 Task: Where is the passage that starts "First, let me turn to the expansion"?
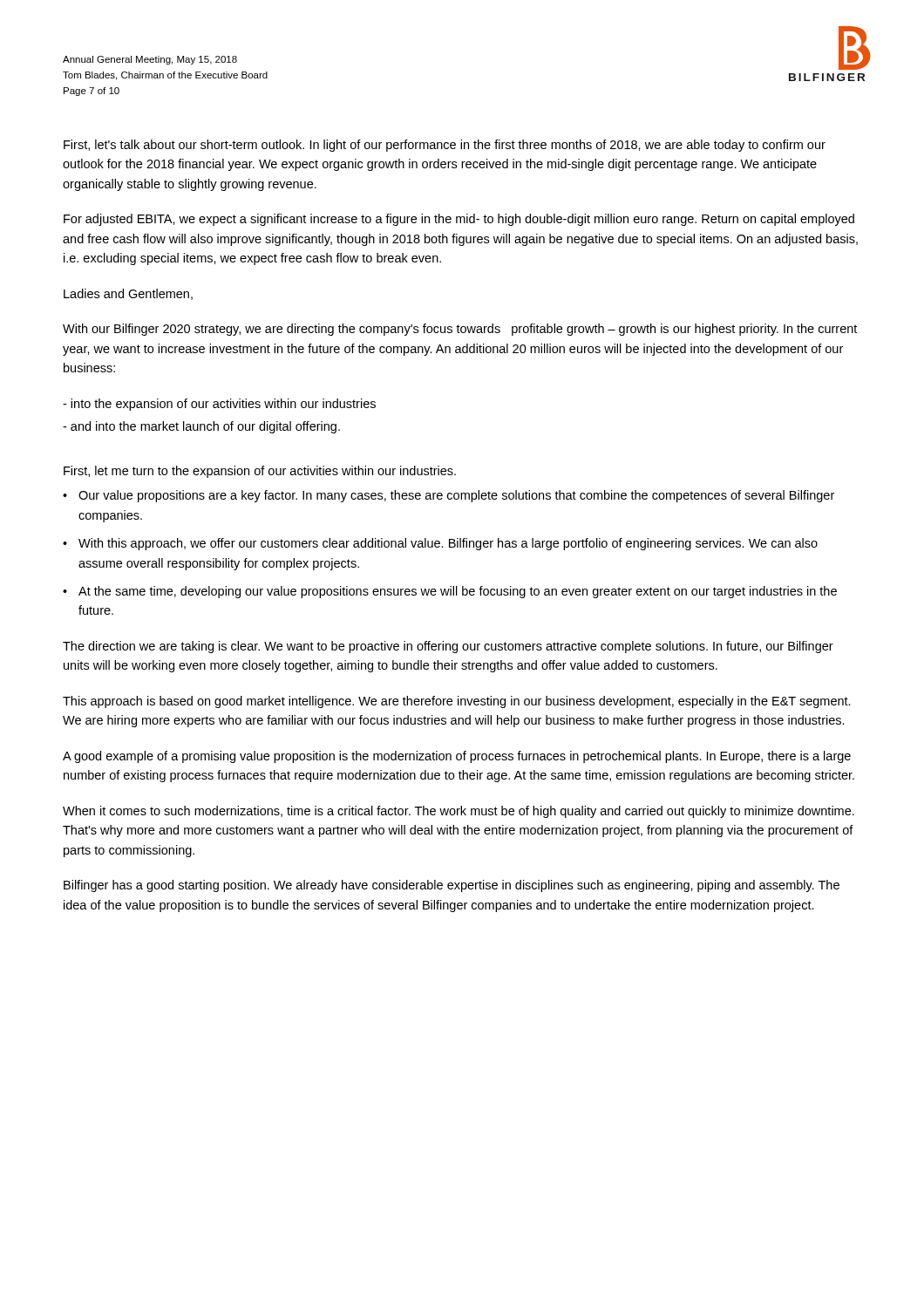pos(260,471)
